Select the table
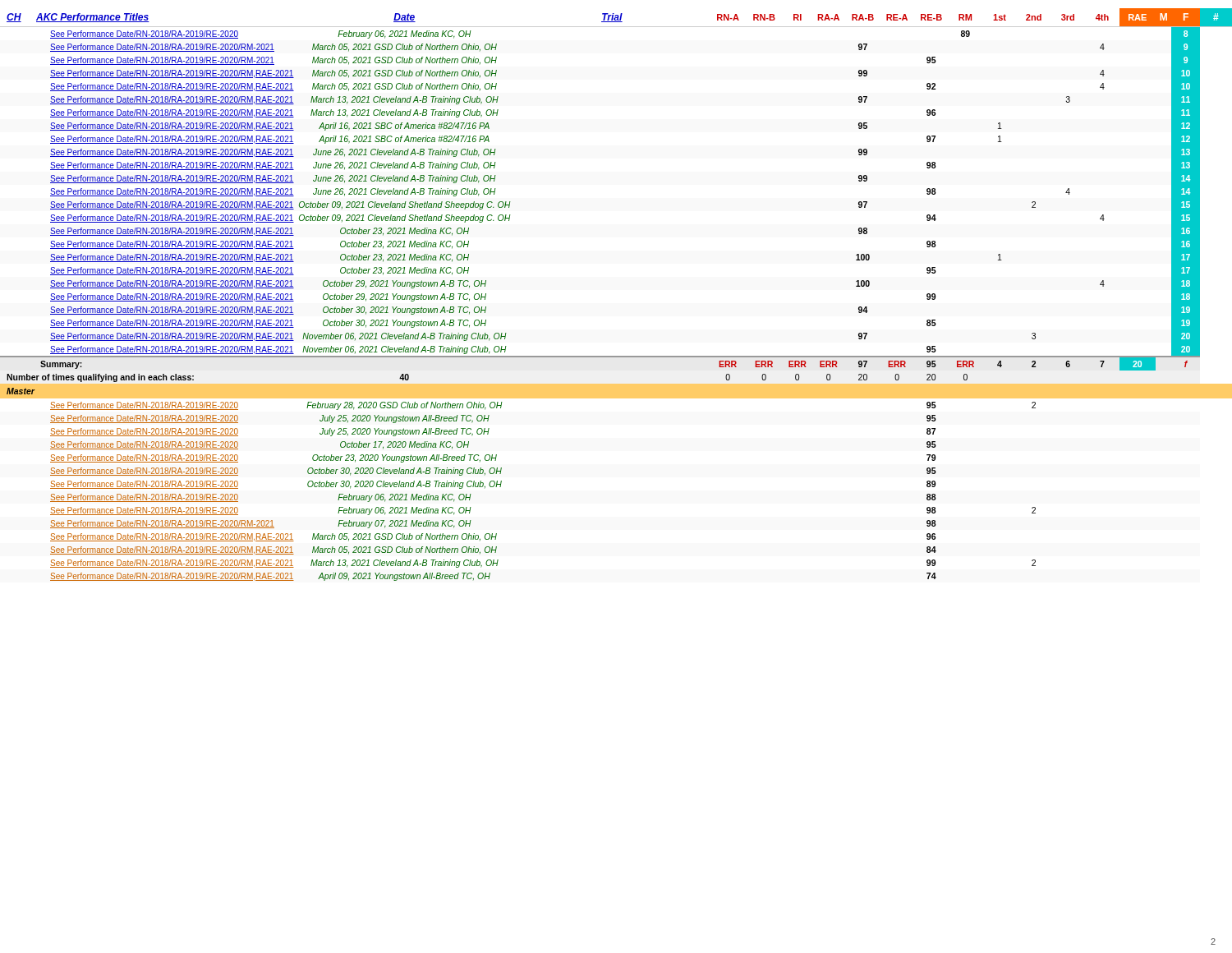 coord(616,295)
